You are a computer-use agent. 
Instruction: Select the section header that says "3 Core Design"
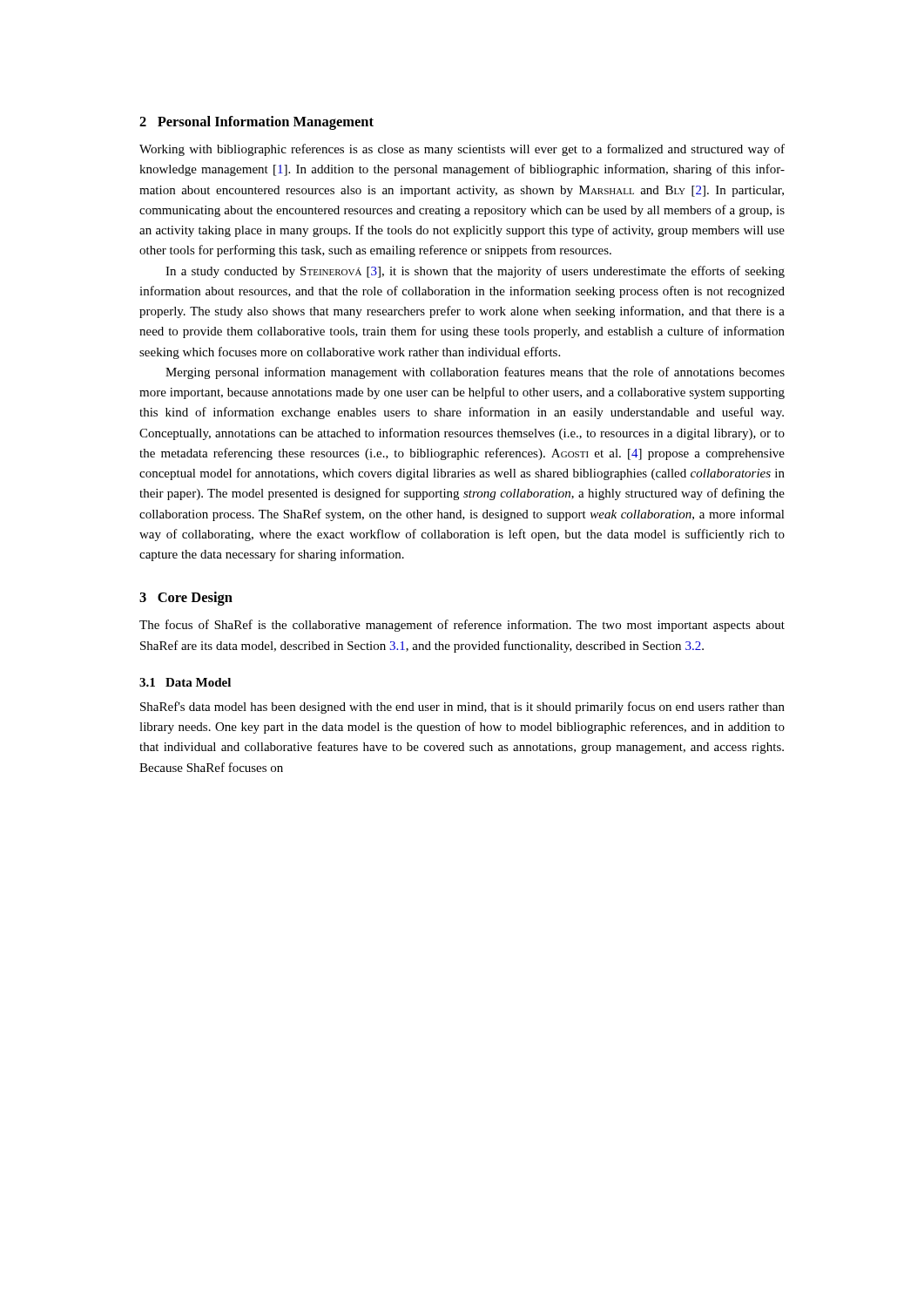186,597
